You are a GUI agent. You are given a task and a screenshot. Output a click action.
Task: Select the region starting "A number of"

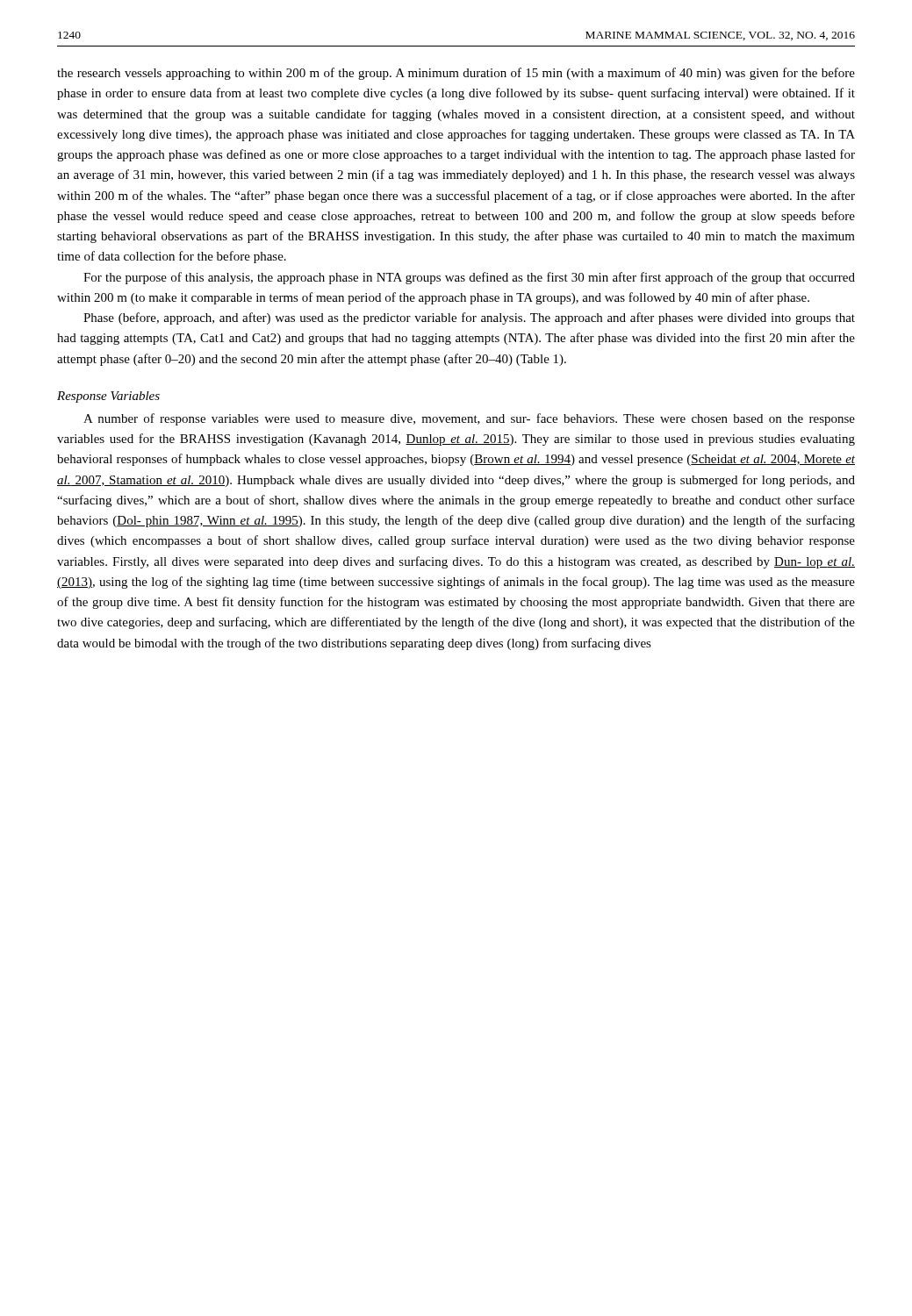(456, 531)
